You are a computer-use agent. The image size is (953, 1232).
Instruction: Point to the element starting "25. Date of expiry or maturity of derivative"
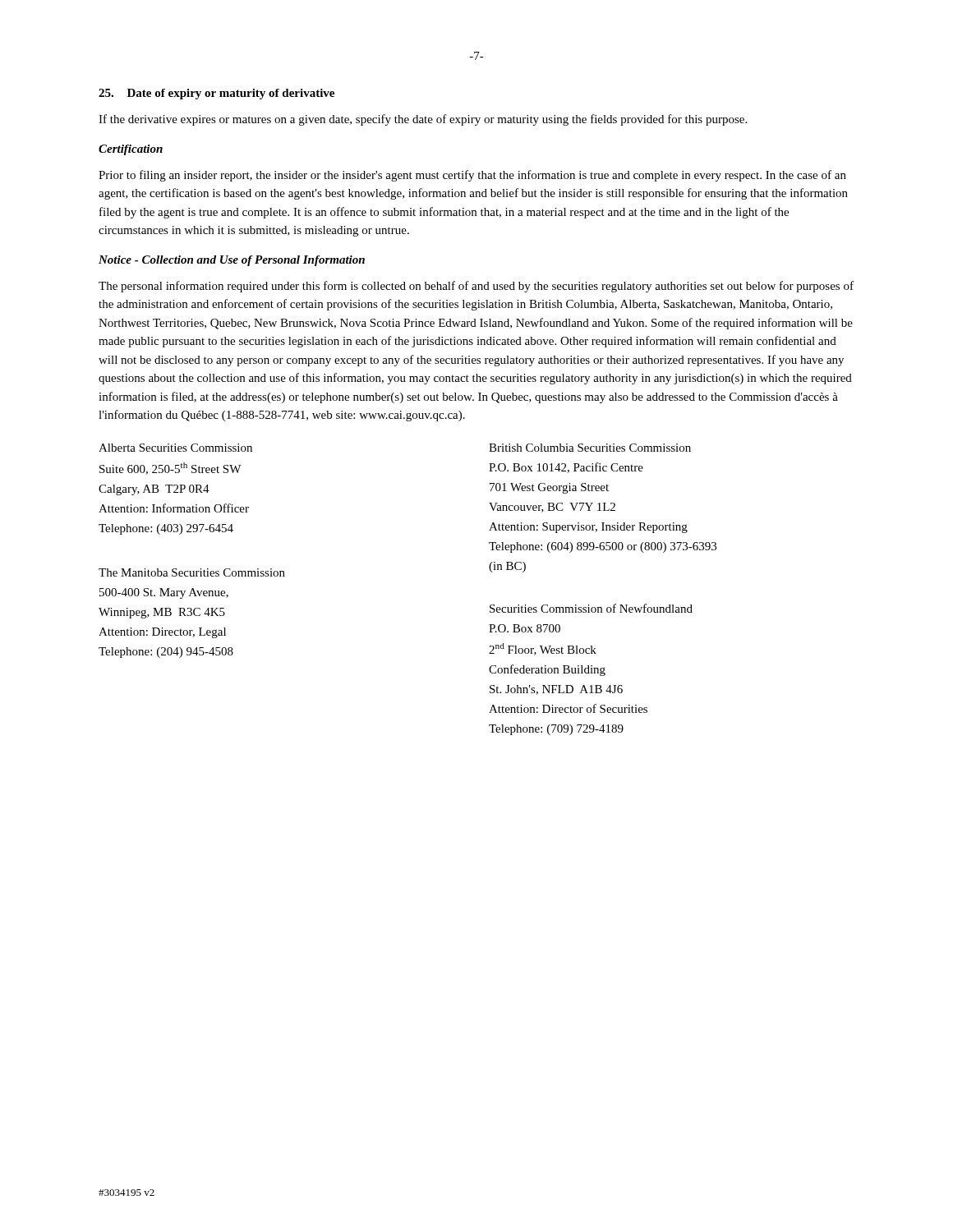coord(217,93)
